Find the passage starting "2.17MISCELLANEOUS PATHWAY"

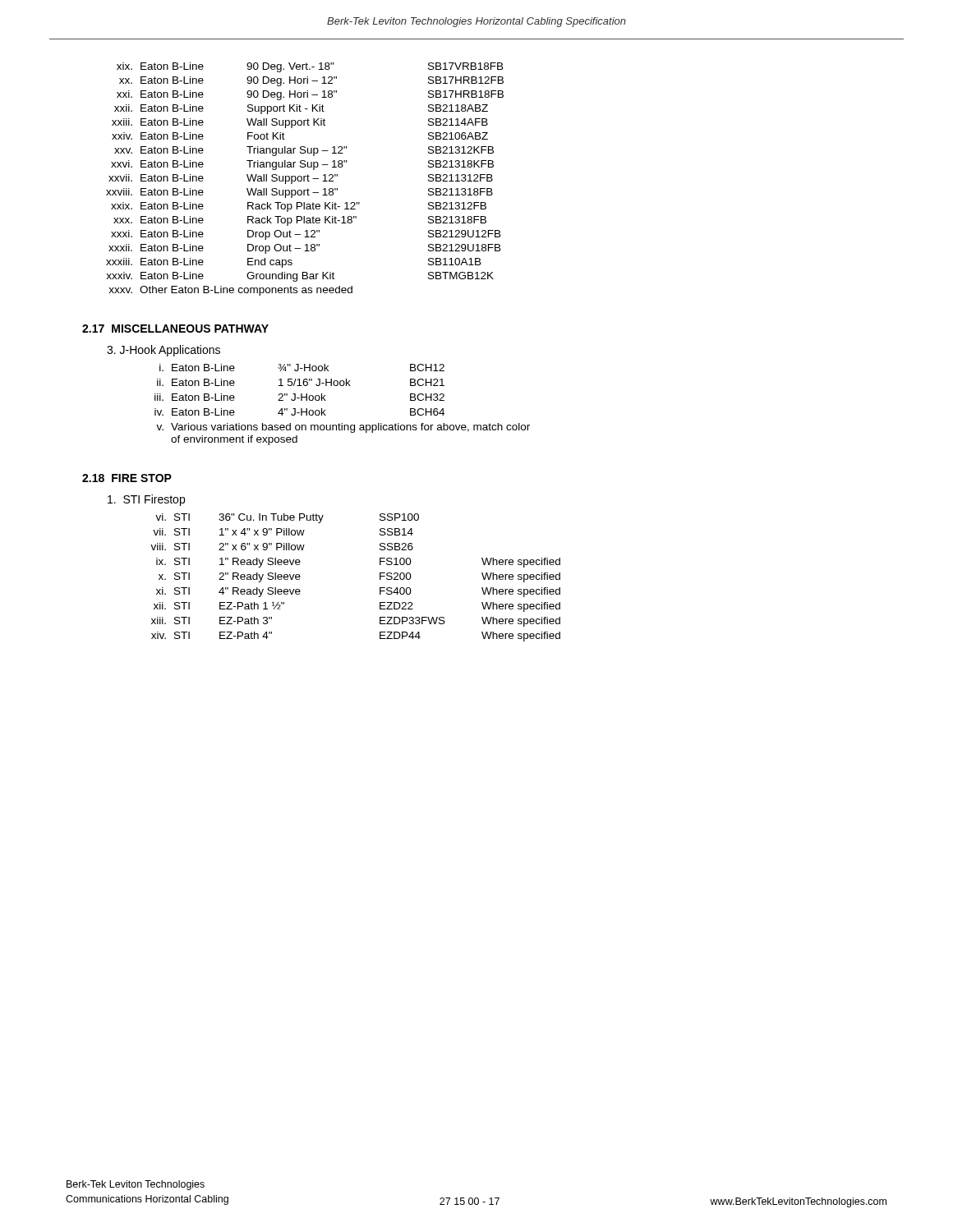pyautogui.click(x=175, y=329)
